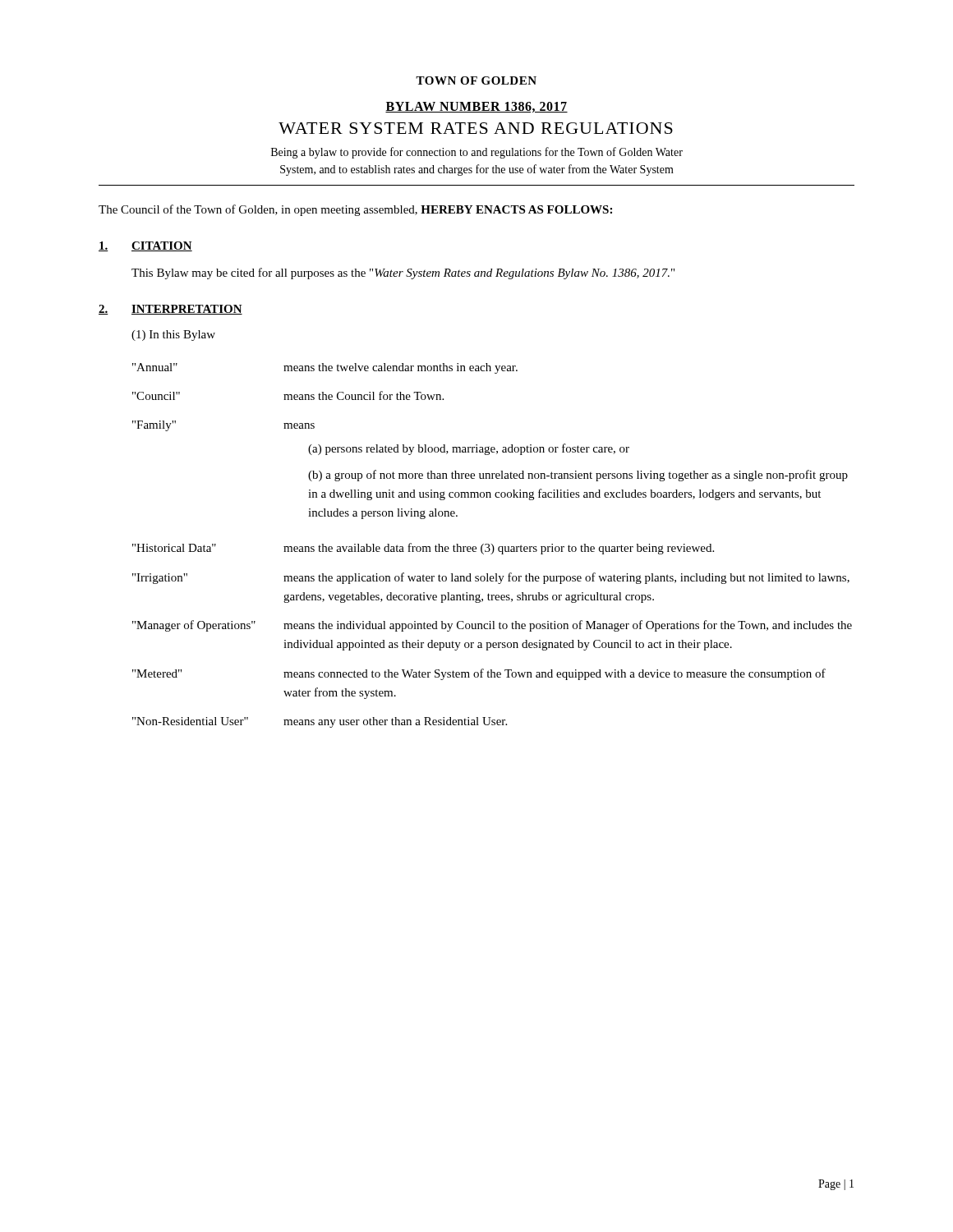This screenshot has height=1232, width=953.
Task: Point to the element starting "Being a bylaw to provide for connection"
Action: tap(476, 161)
